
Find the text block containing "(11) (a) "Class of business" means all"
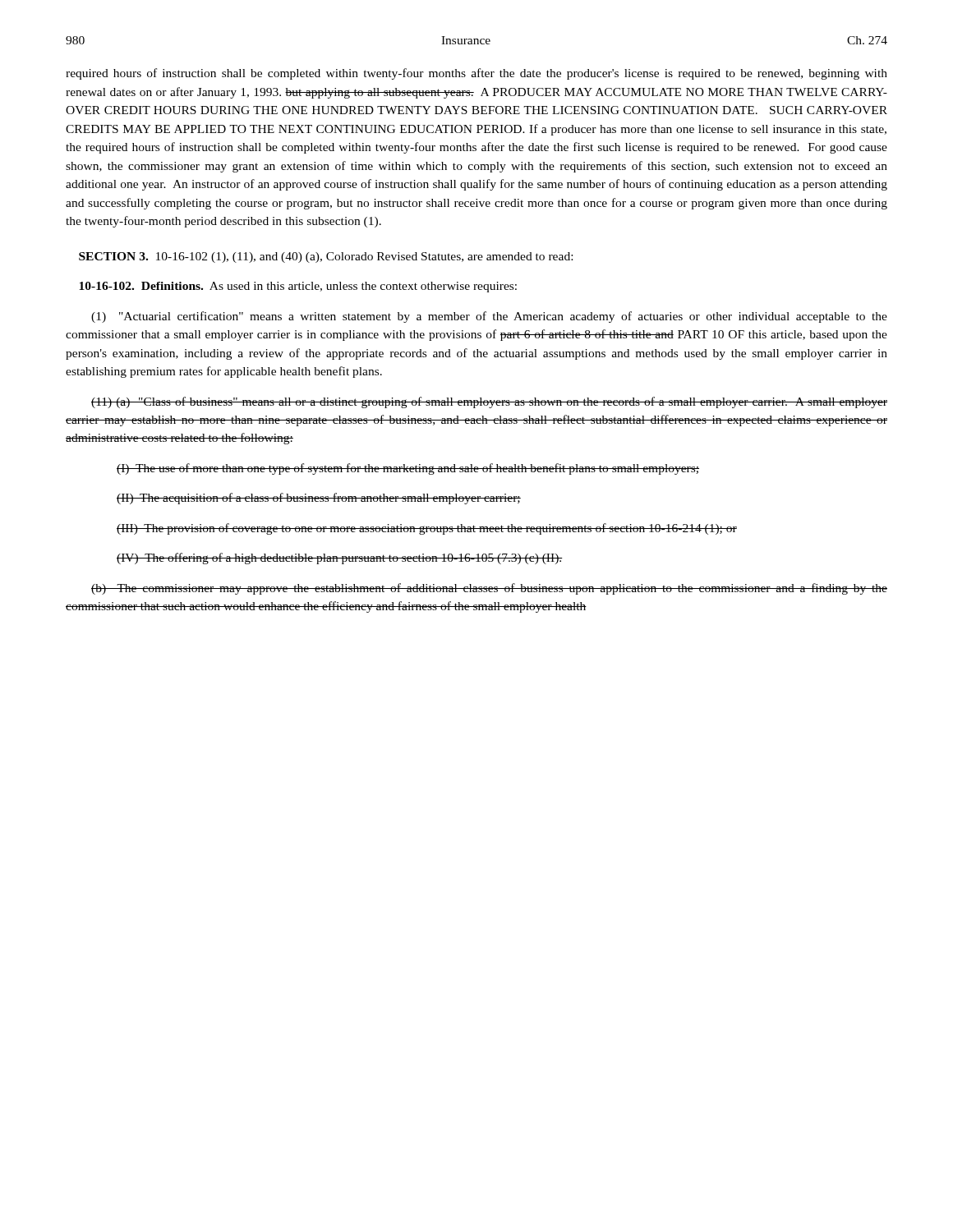coord(476,419)
